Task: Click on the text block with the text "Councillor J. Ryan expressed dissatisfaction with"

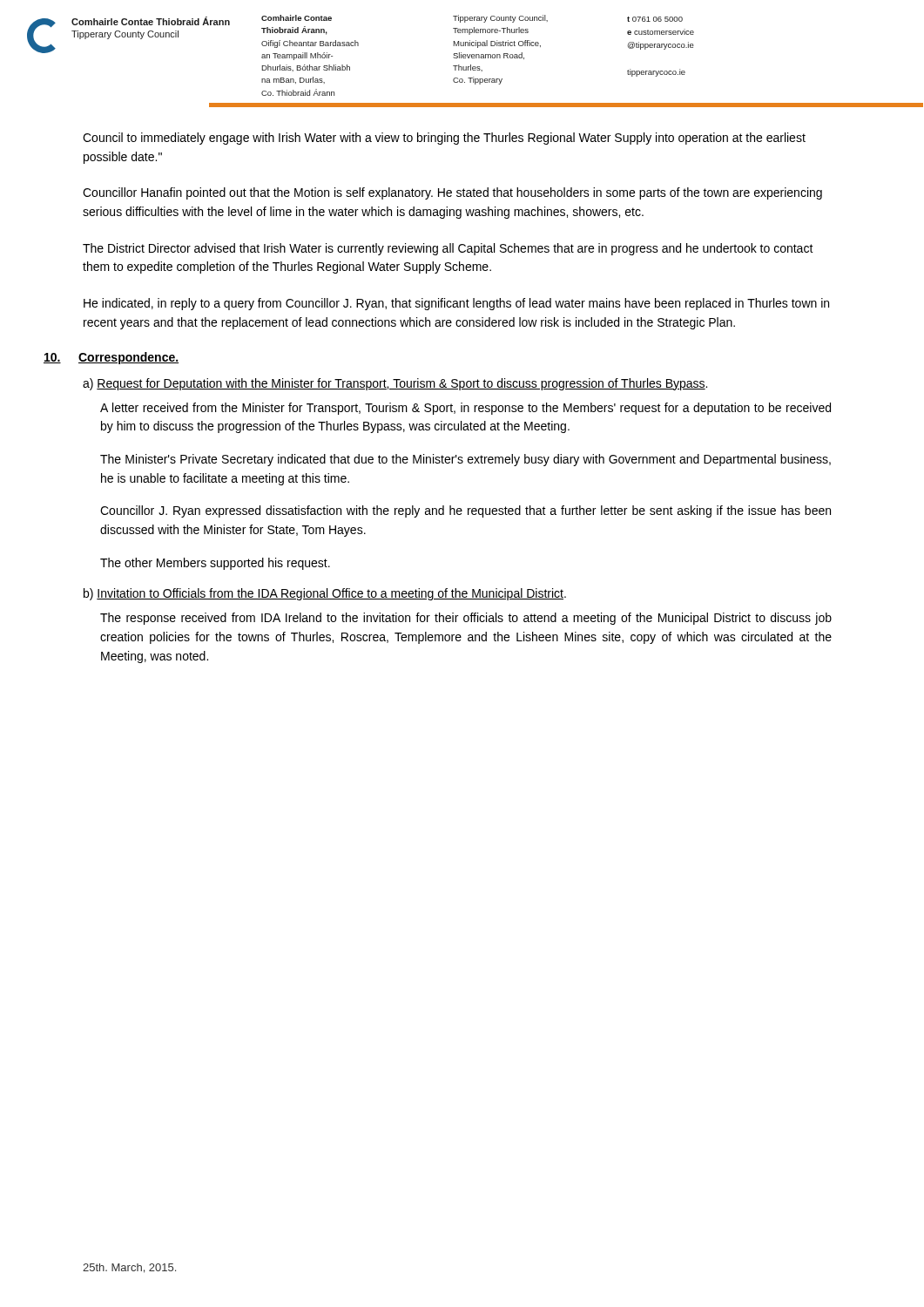Action: (466, 520)
